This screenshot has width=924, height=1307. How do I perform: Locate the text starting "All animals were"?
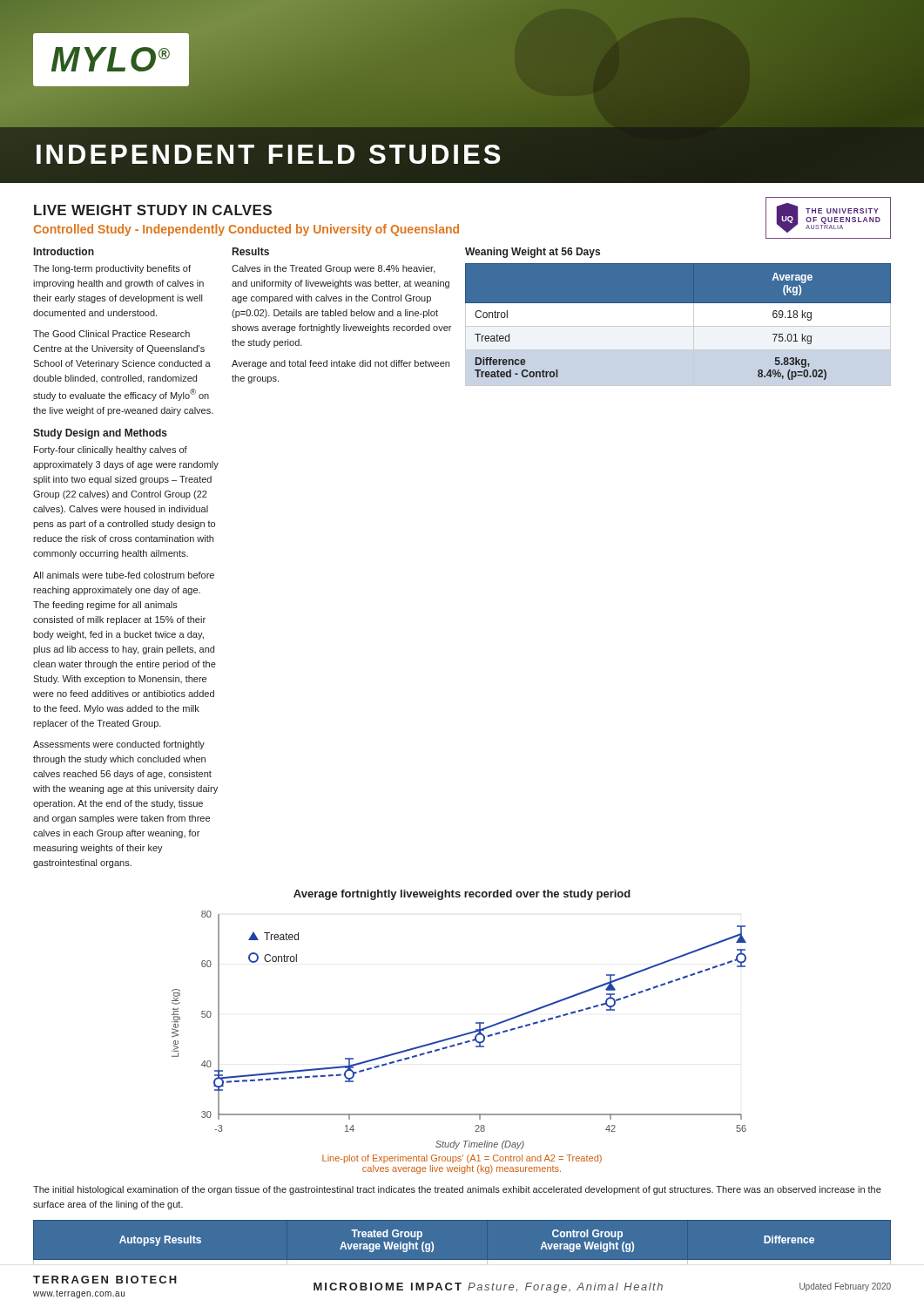[124, 649]
